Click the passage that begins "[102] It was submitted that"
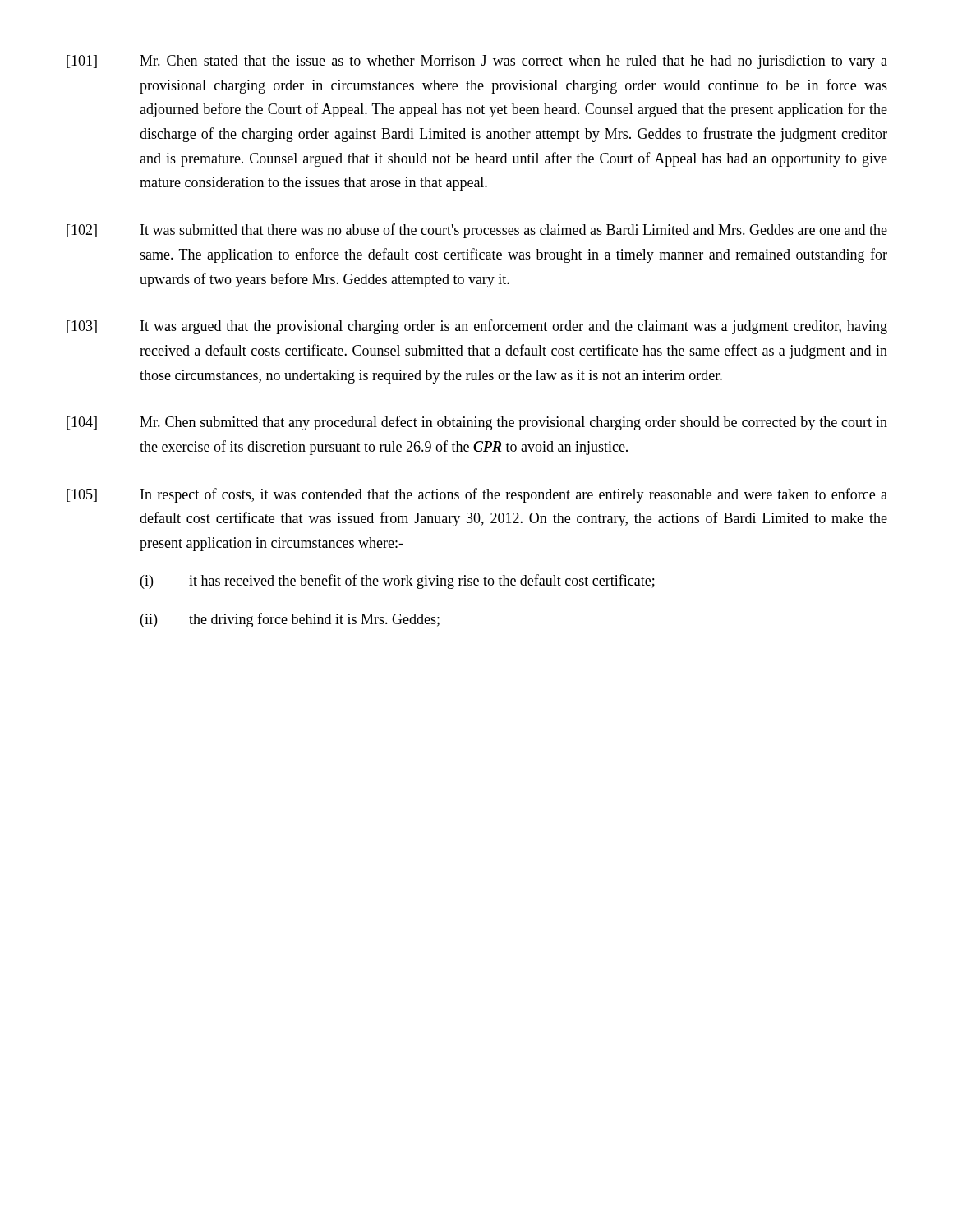The height and width of the screenshot is (1232, 953). 476,255
